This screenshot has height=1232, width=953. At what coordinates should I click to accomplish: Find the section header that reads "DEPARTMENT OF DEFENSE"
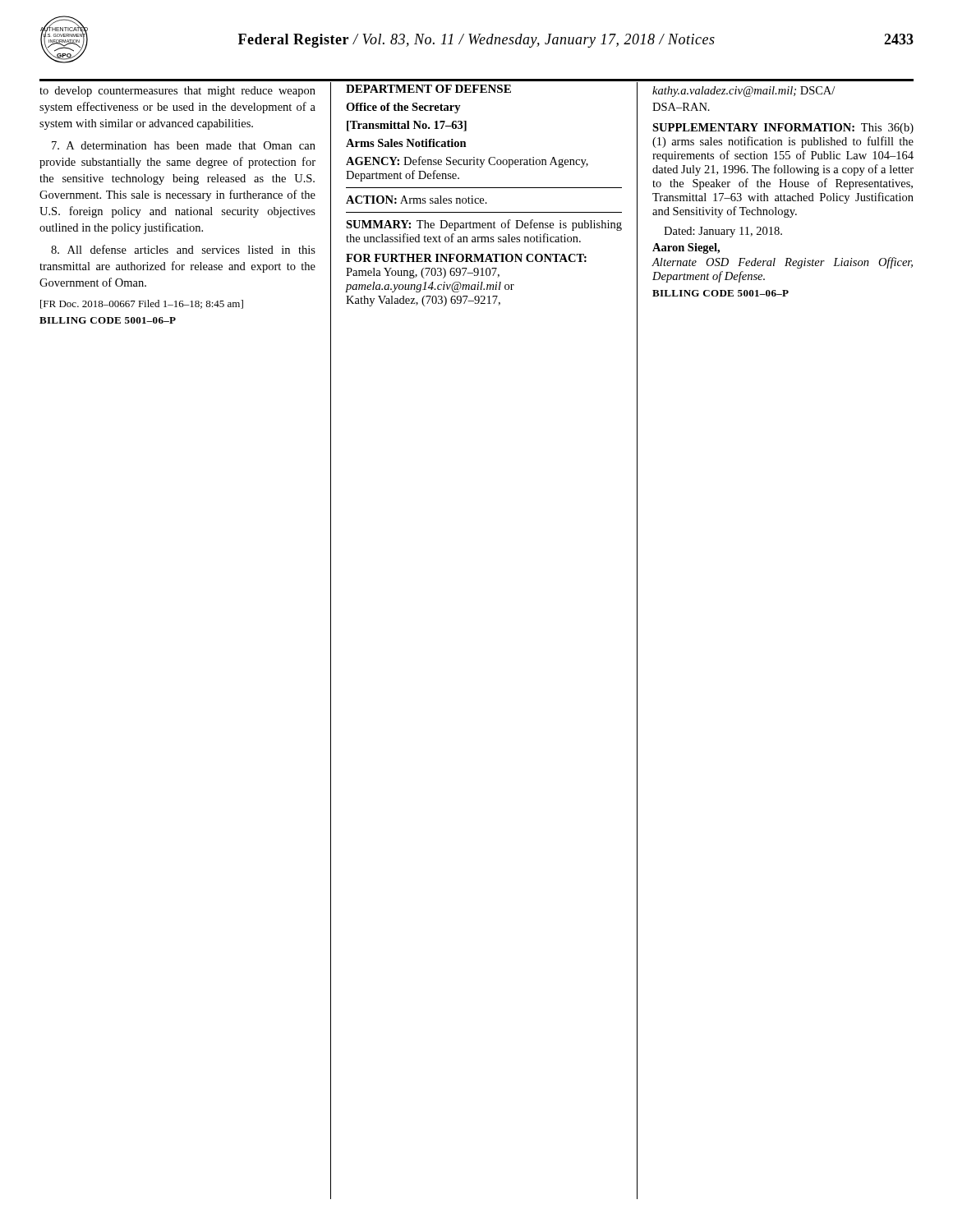(484, 89)
